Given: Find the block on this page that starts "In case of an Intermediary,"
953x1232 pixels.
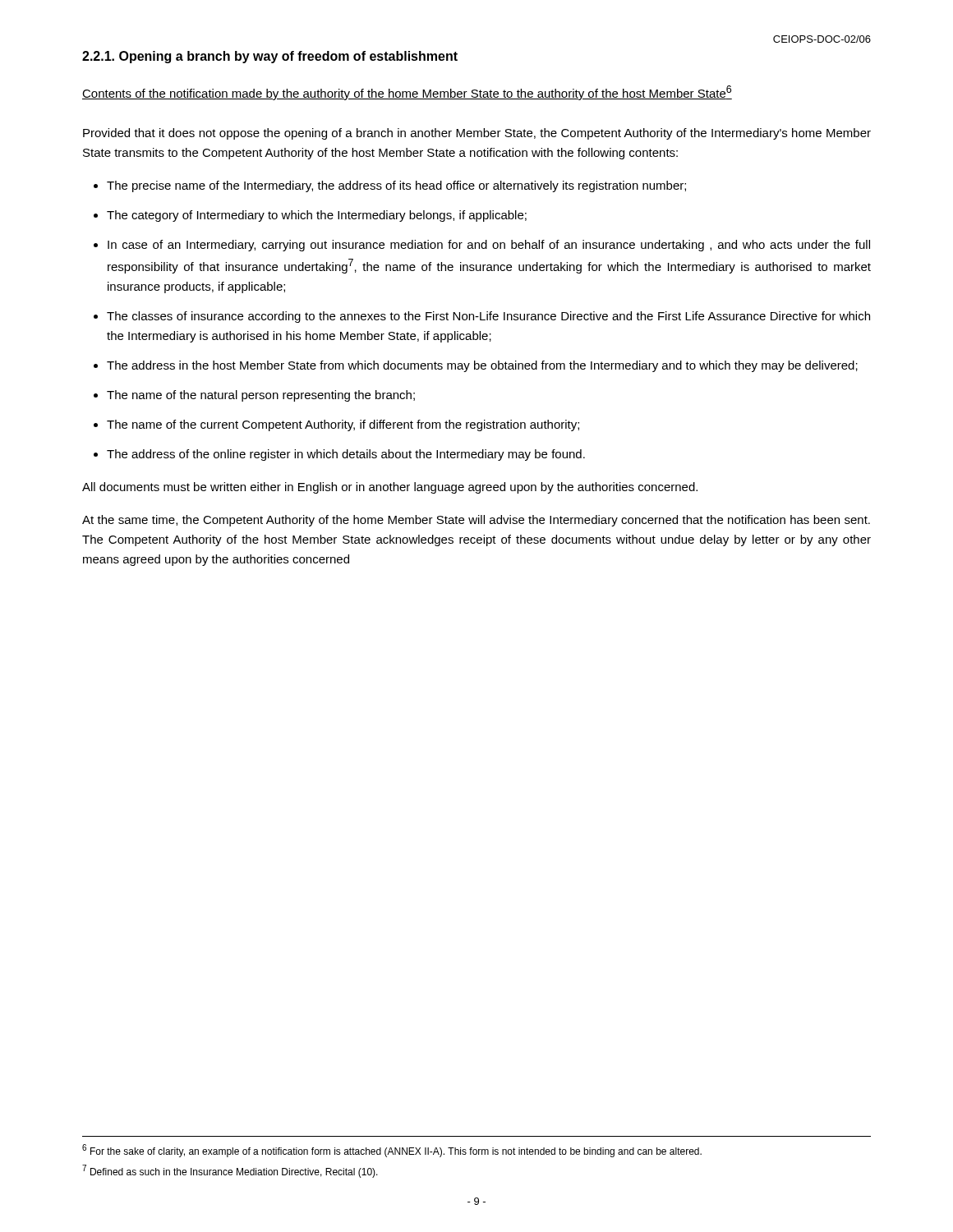Looking at the screenshot, I should (x=489, y=265).
